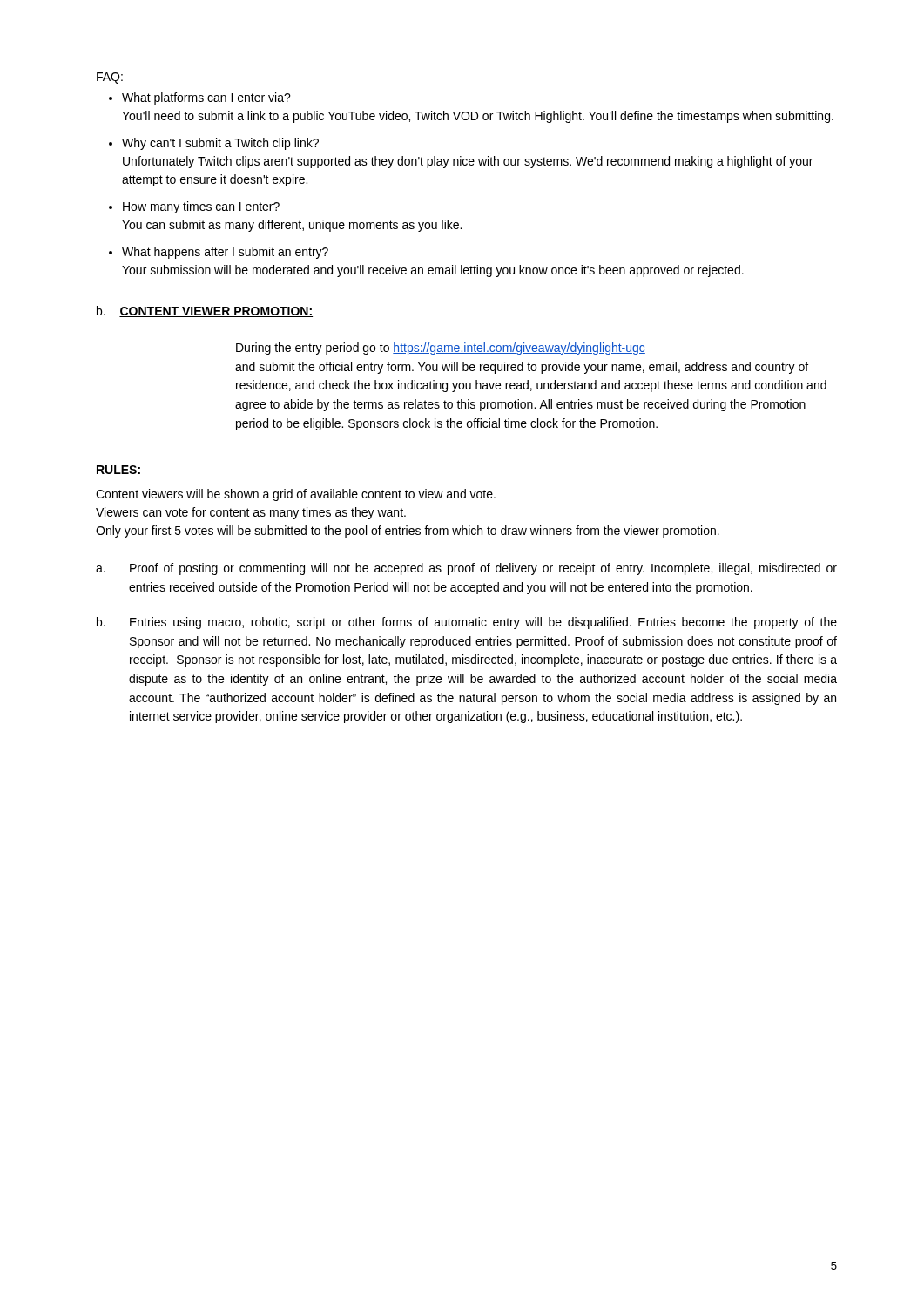Navigate to the block starting "What happens after I submit"

click(479, 261)
